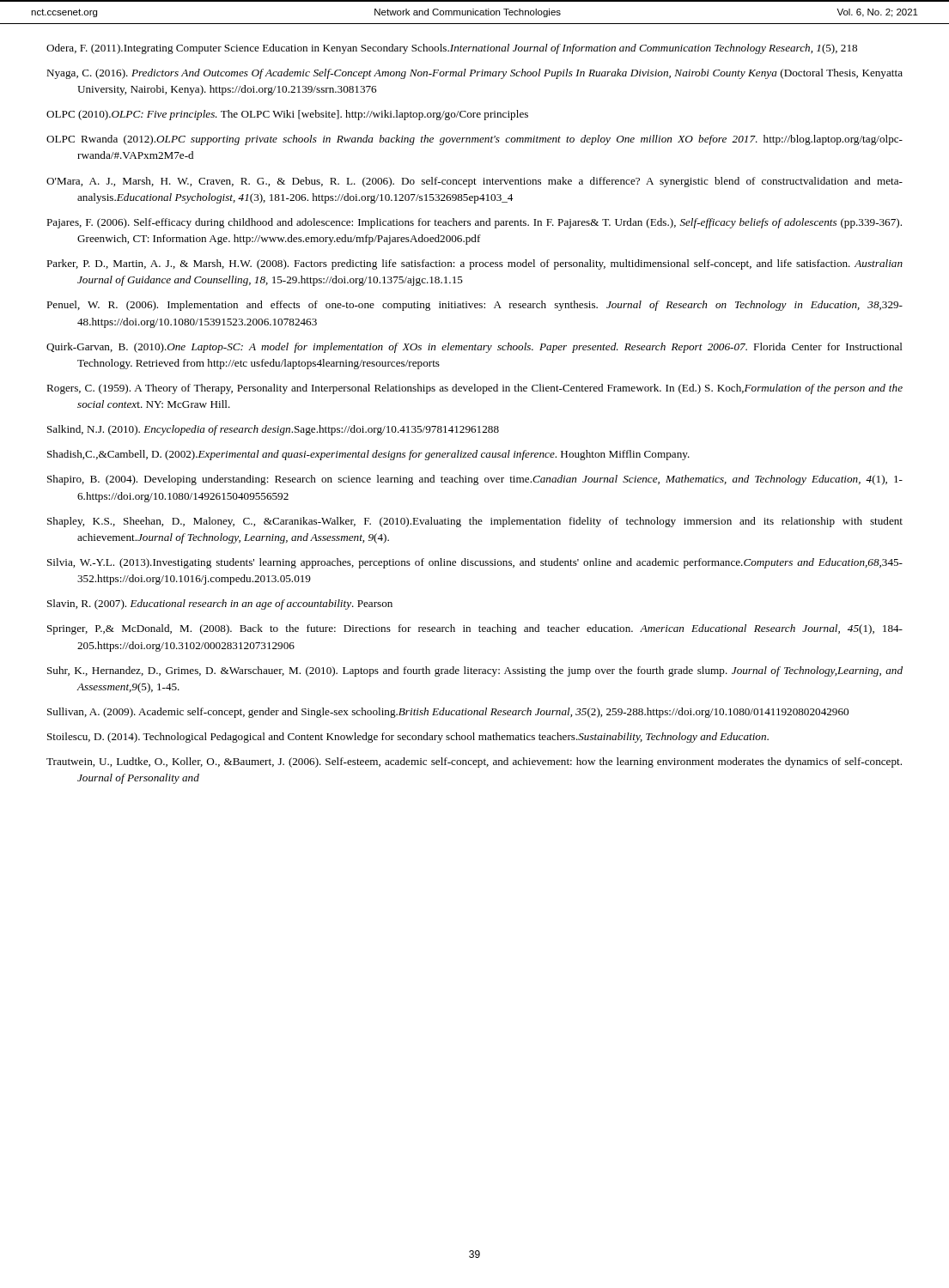Click the passage that begins "Rogers, C. (1959). A Theory"
Viewport: 949px width, 1288px height.
(x=474, y=396)
